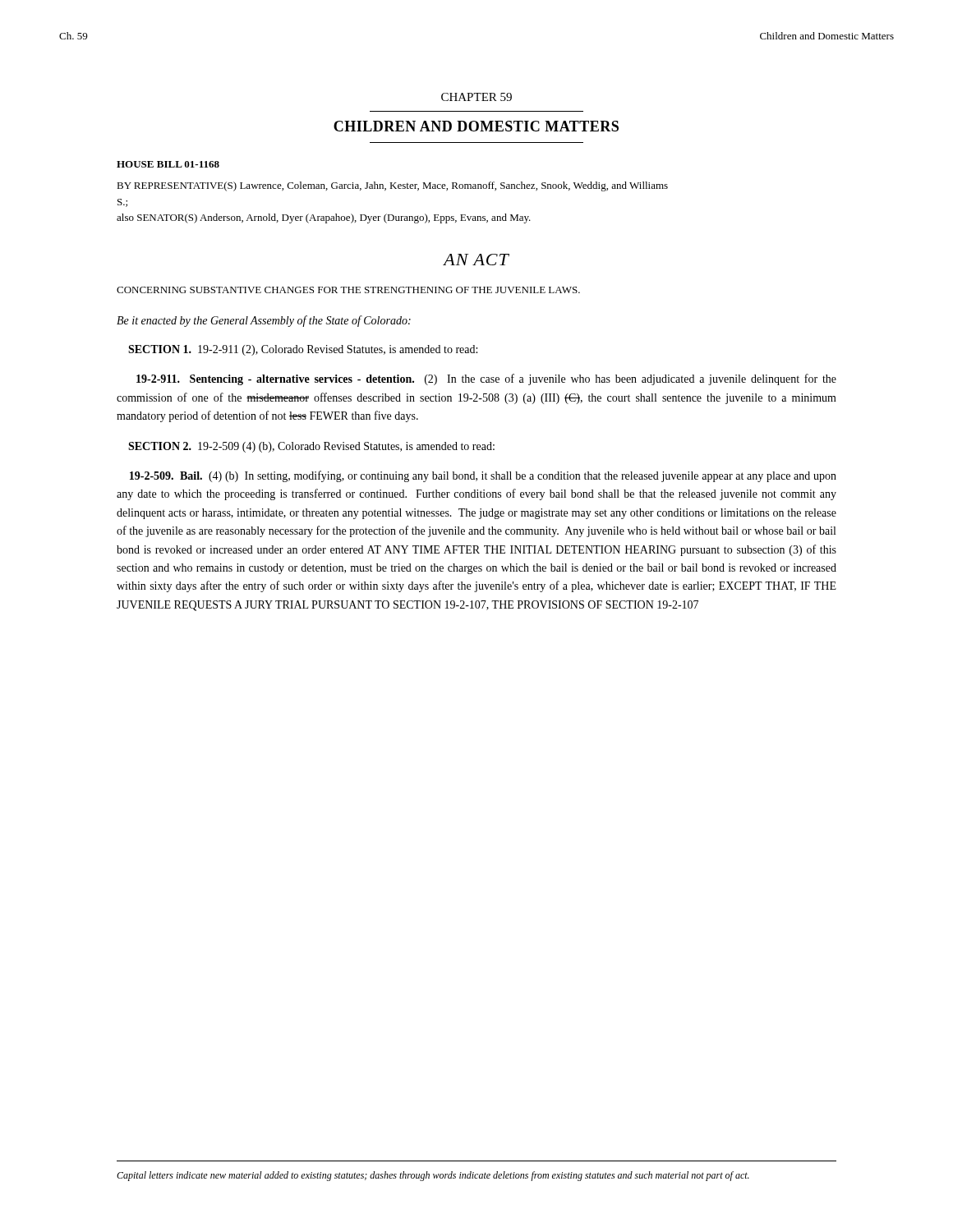Image resolution: width=953 pixels, height=1232 pixels.
Task: Locate the text "CHILDREN AND DOMESTIC MATTERS"
Action: (476, 126)
